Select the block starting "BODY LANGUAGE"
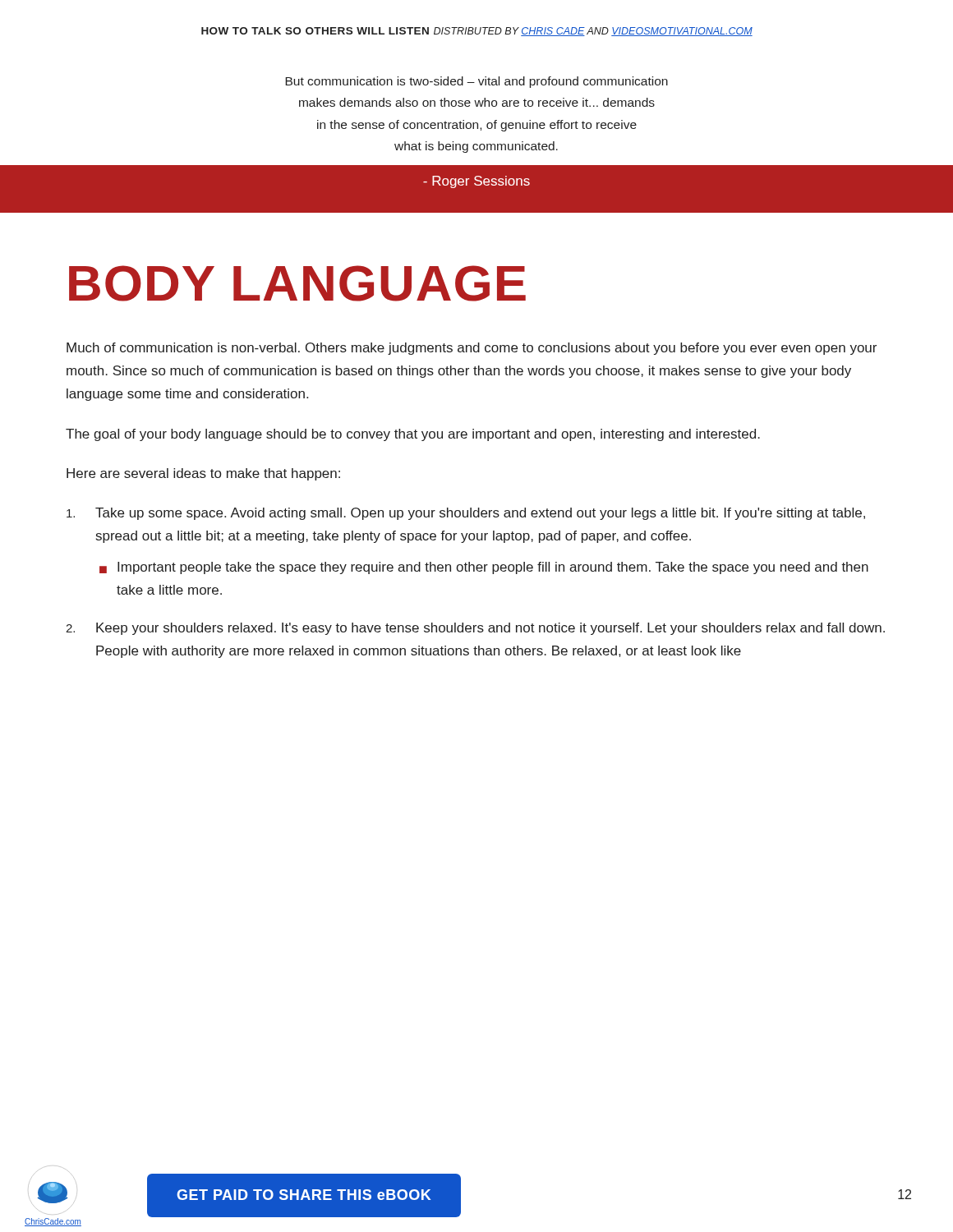953x1232 pixels. click(x=297, y=283)
